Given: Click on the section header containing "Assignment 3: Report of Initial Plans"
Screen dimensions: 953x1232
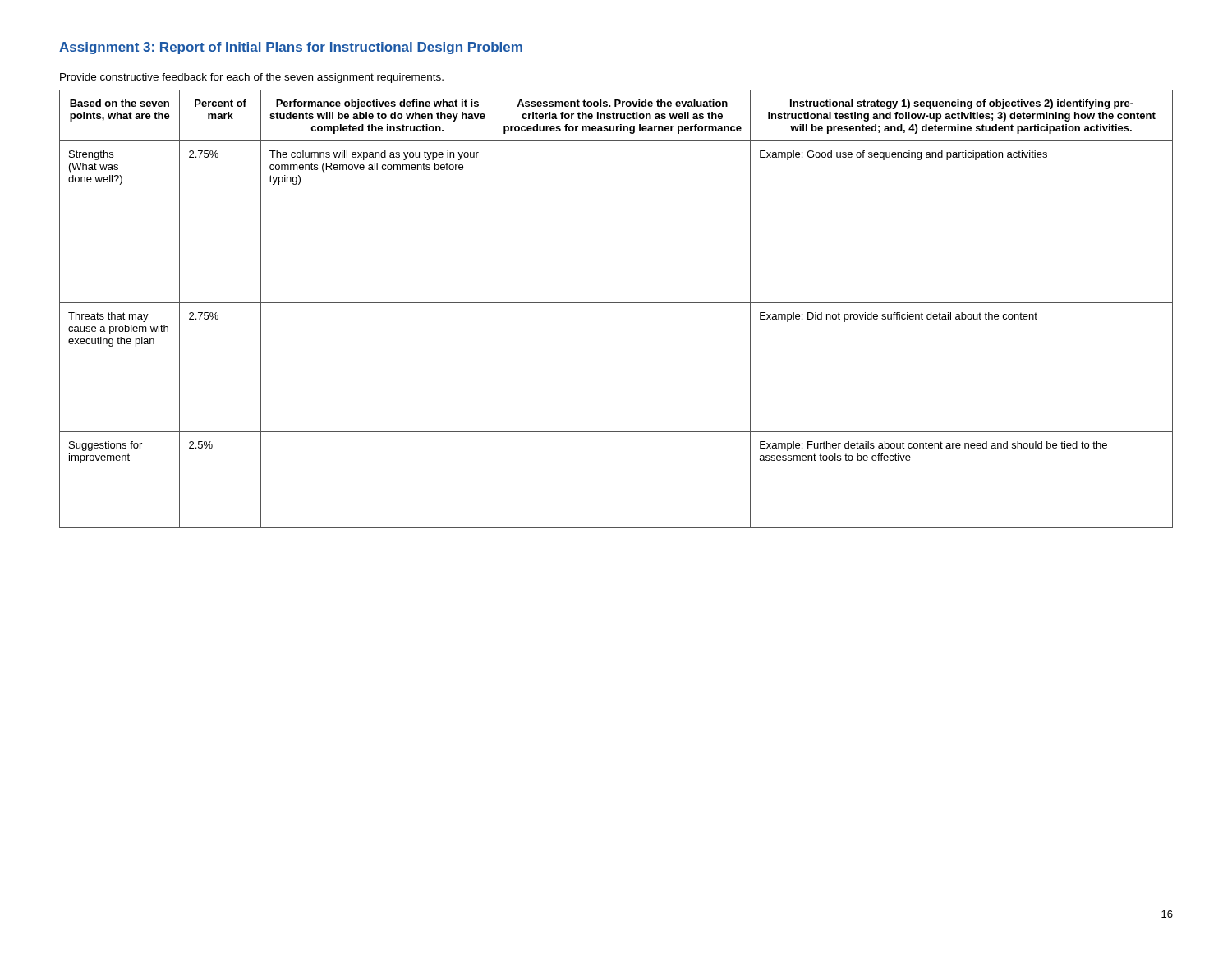Looking at the screenshot, I should click(x=291, y=47).
